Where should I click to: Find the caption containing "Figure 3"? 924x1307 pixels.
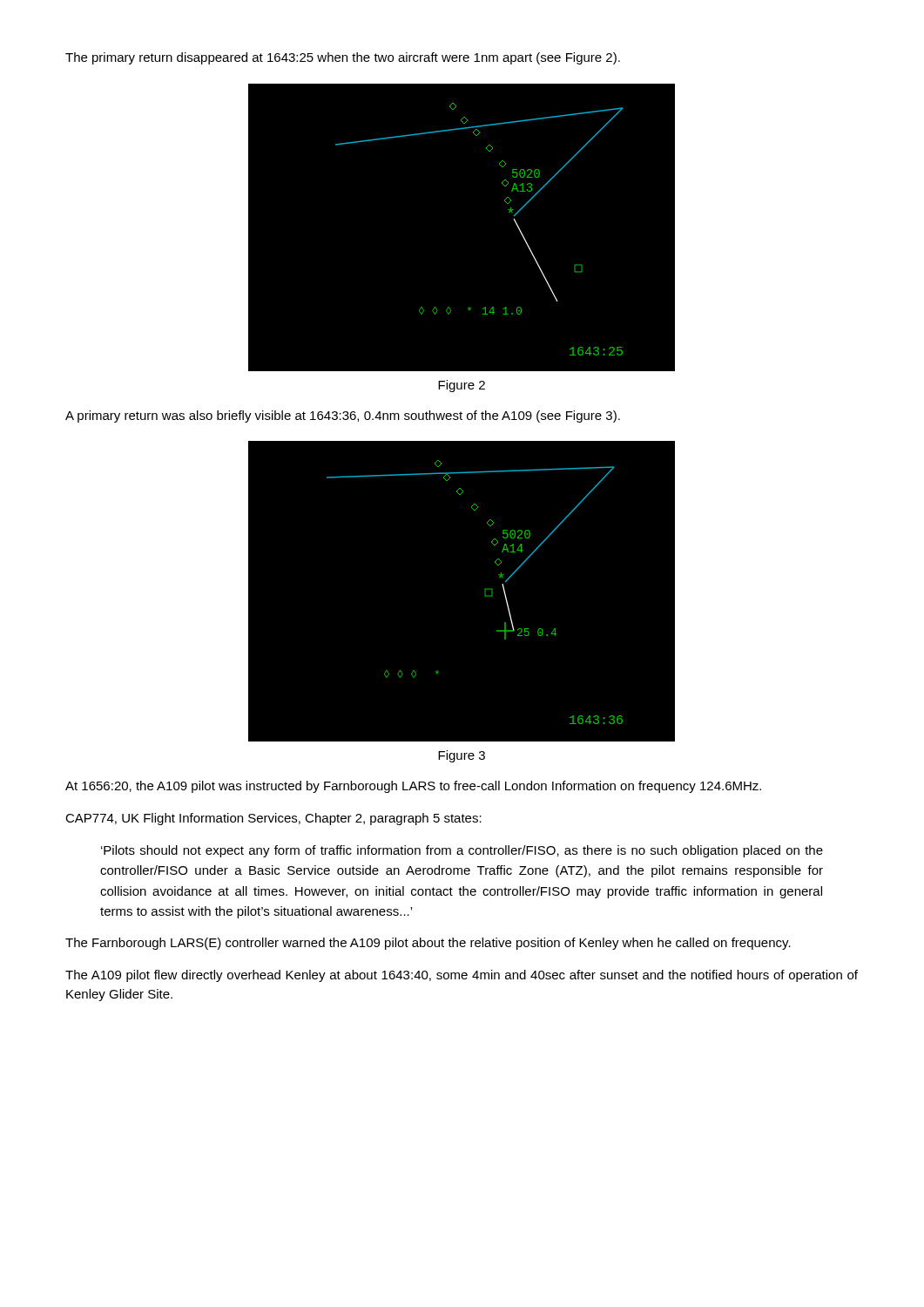click(462, 755)
